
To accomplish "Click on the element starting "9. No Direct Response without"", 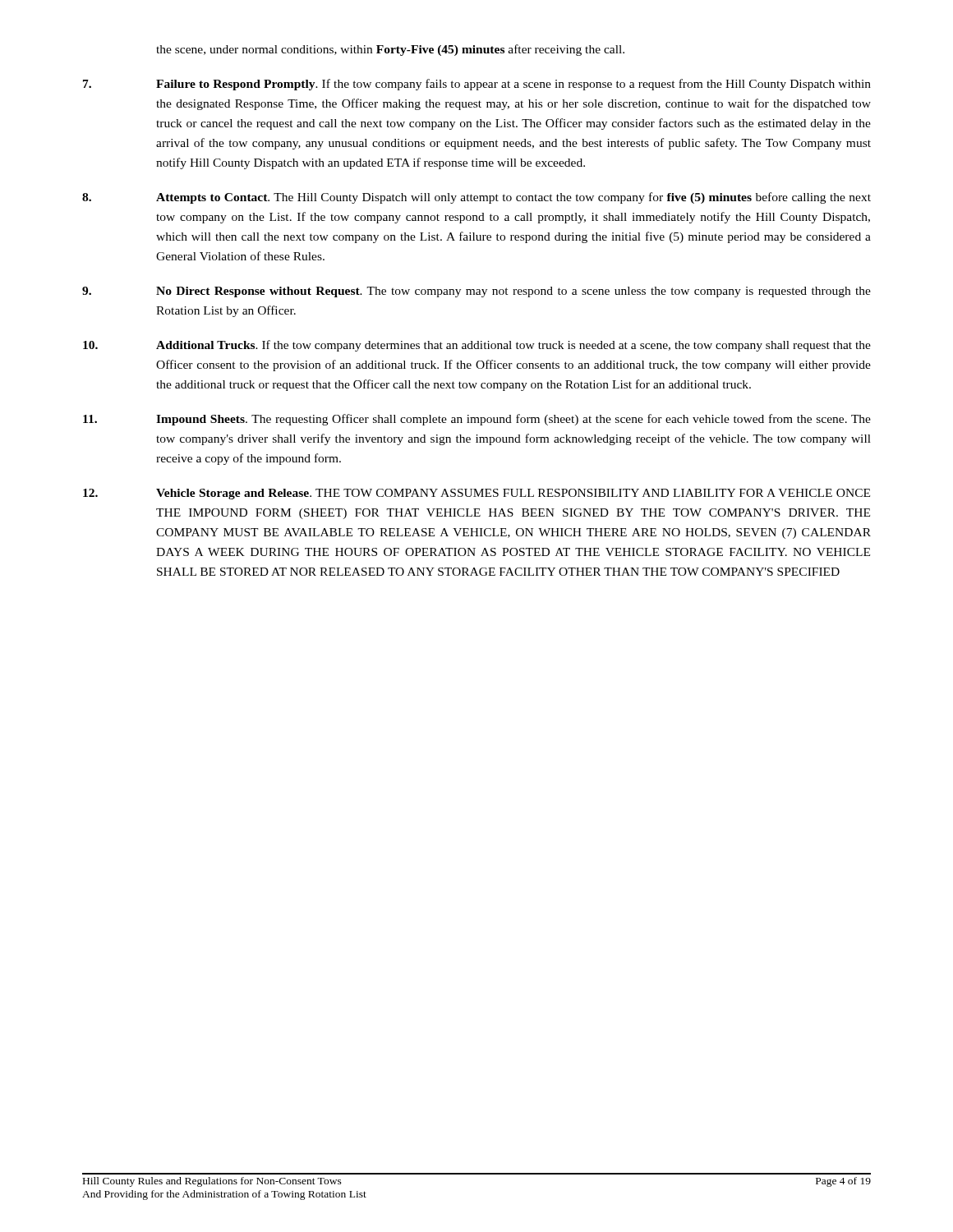I will click(476, 301).
